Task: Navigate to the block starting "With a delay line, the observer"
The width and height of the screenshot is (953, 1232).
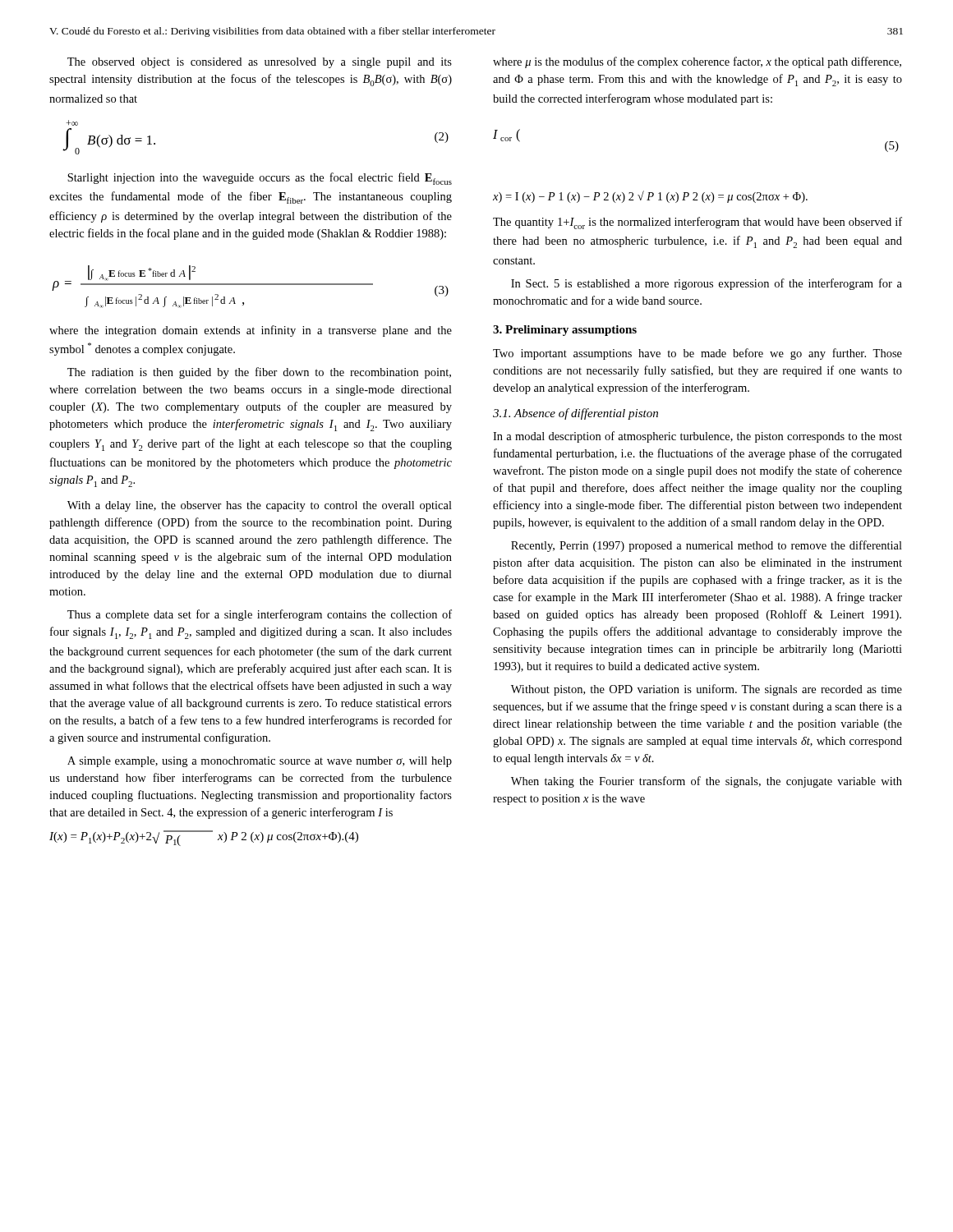Action: pos(251,549)
